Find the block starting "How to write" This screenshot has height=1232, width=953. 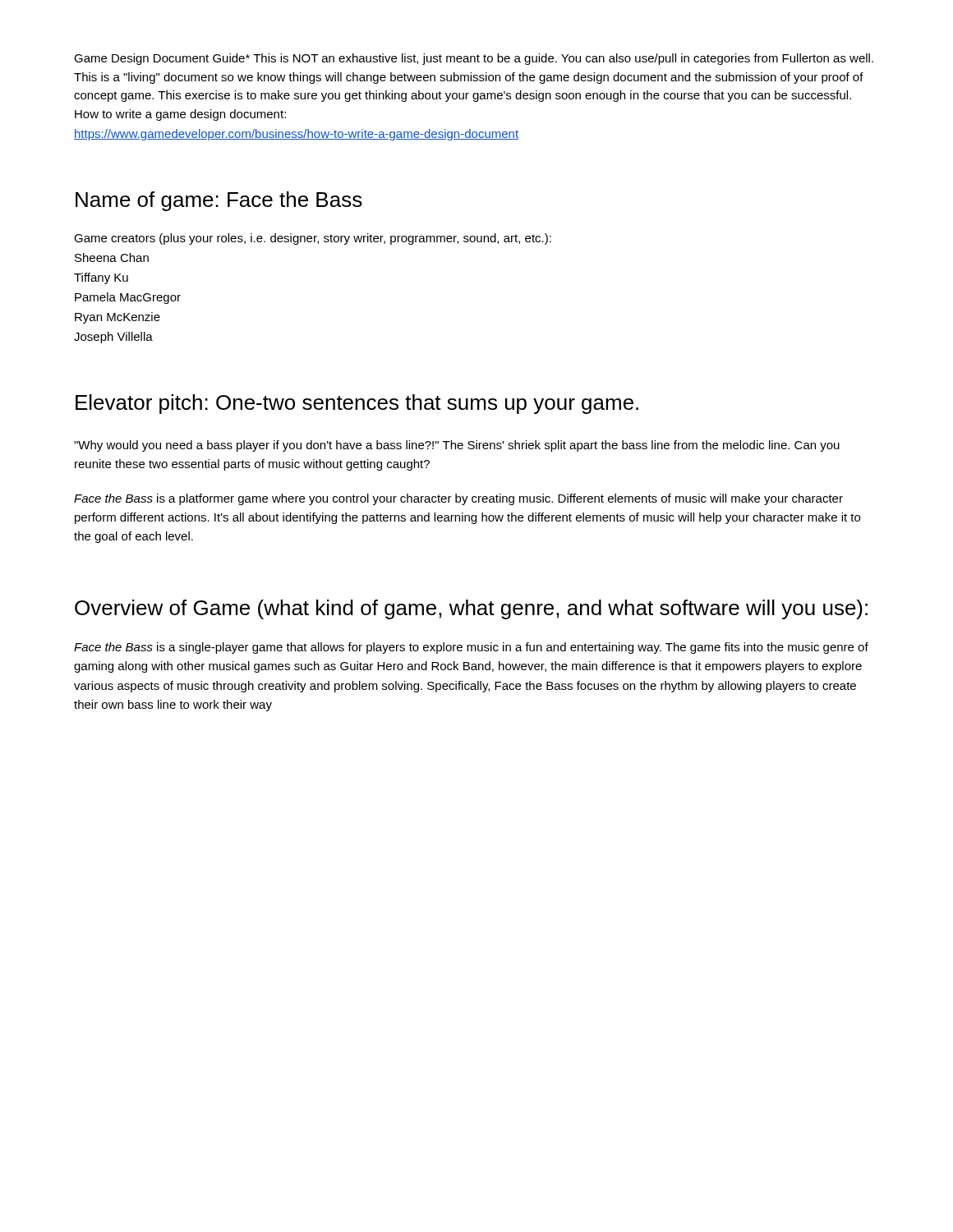(x=180, y=113)
